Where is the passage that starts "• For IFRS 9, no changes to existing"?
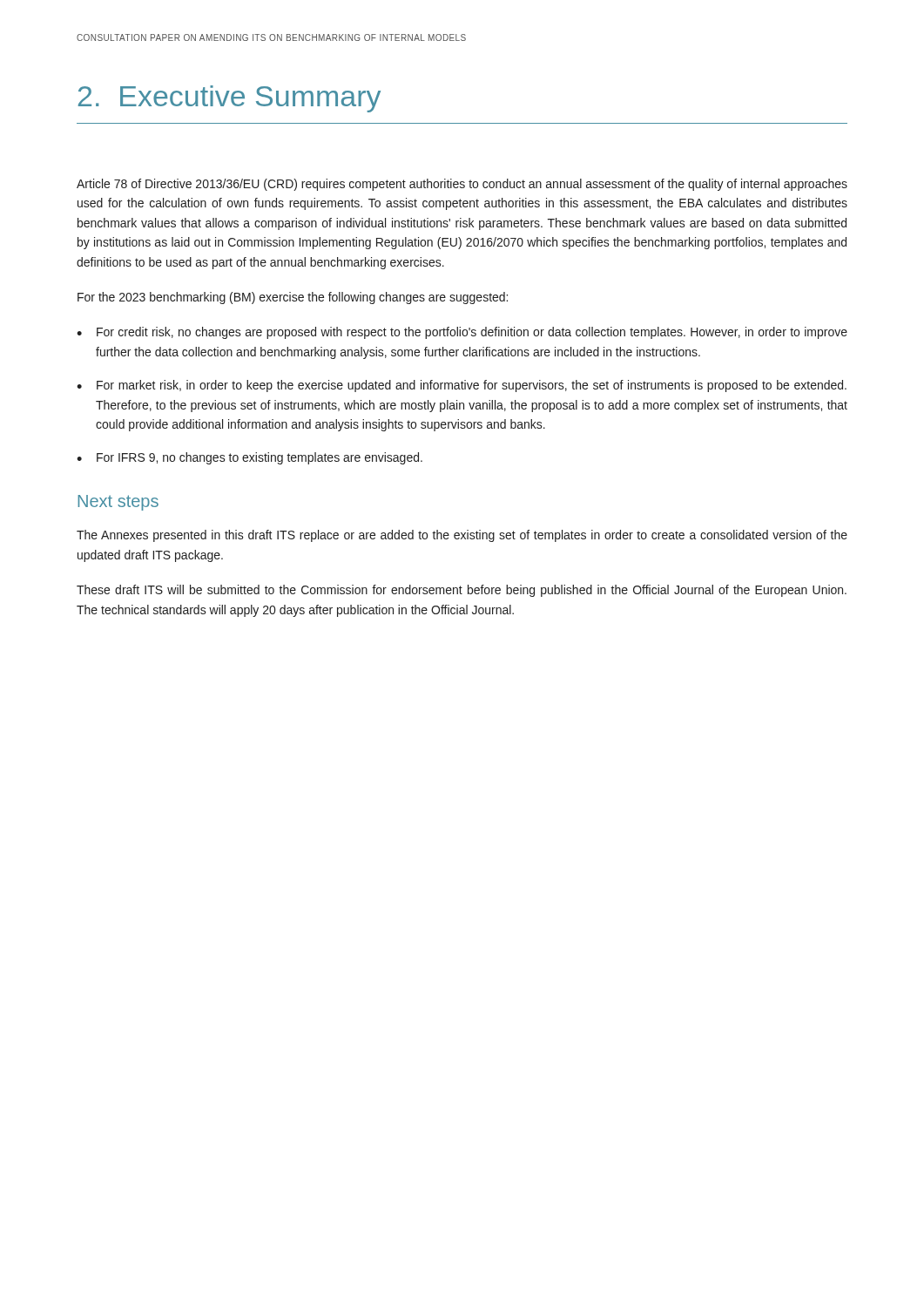Image resolution: width=924 pixels, height=1307 pixels. point(250,458)
